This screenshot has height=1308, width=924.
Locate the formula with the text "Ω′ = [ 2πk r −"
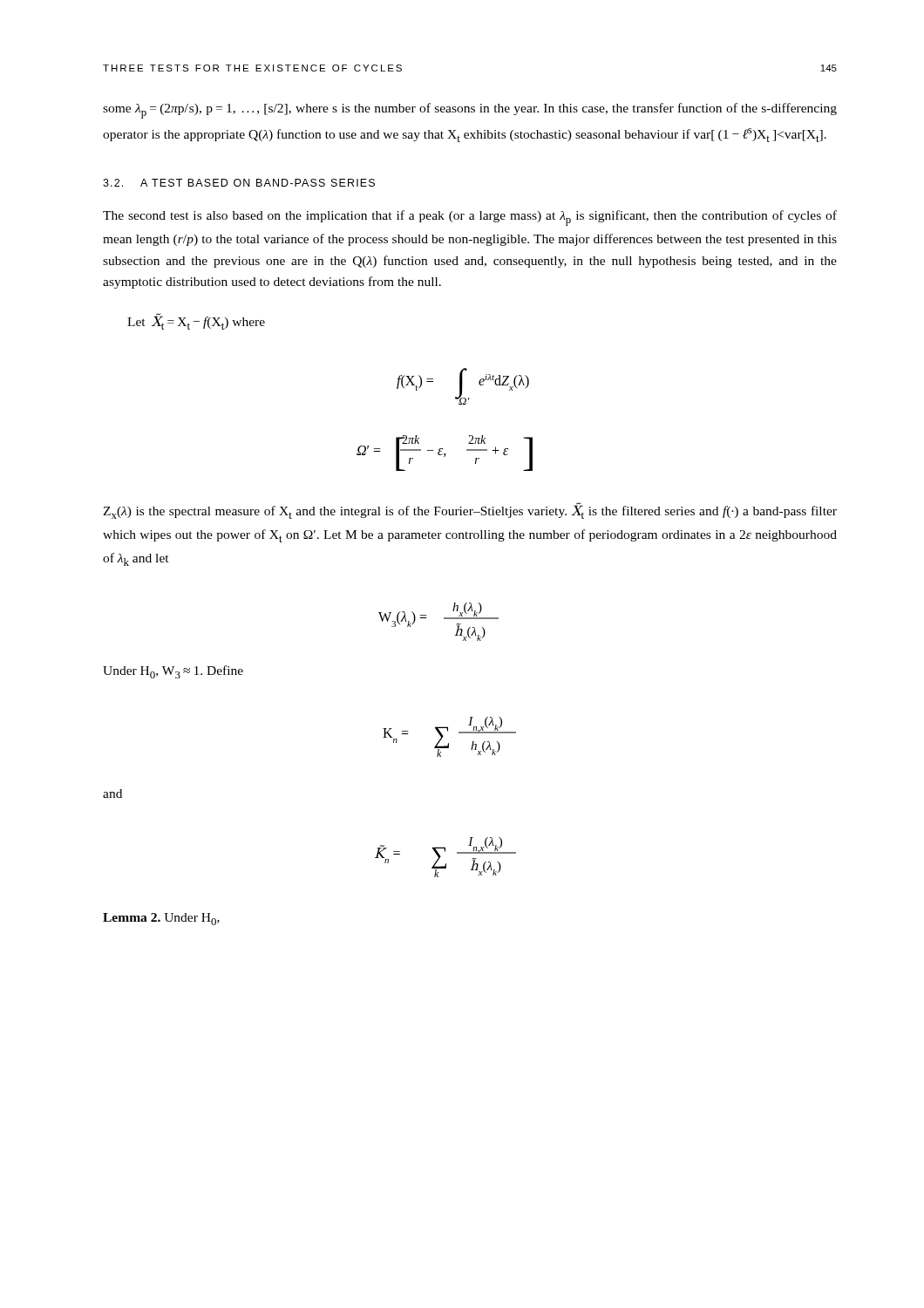[470, 451]
